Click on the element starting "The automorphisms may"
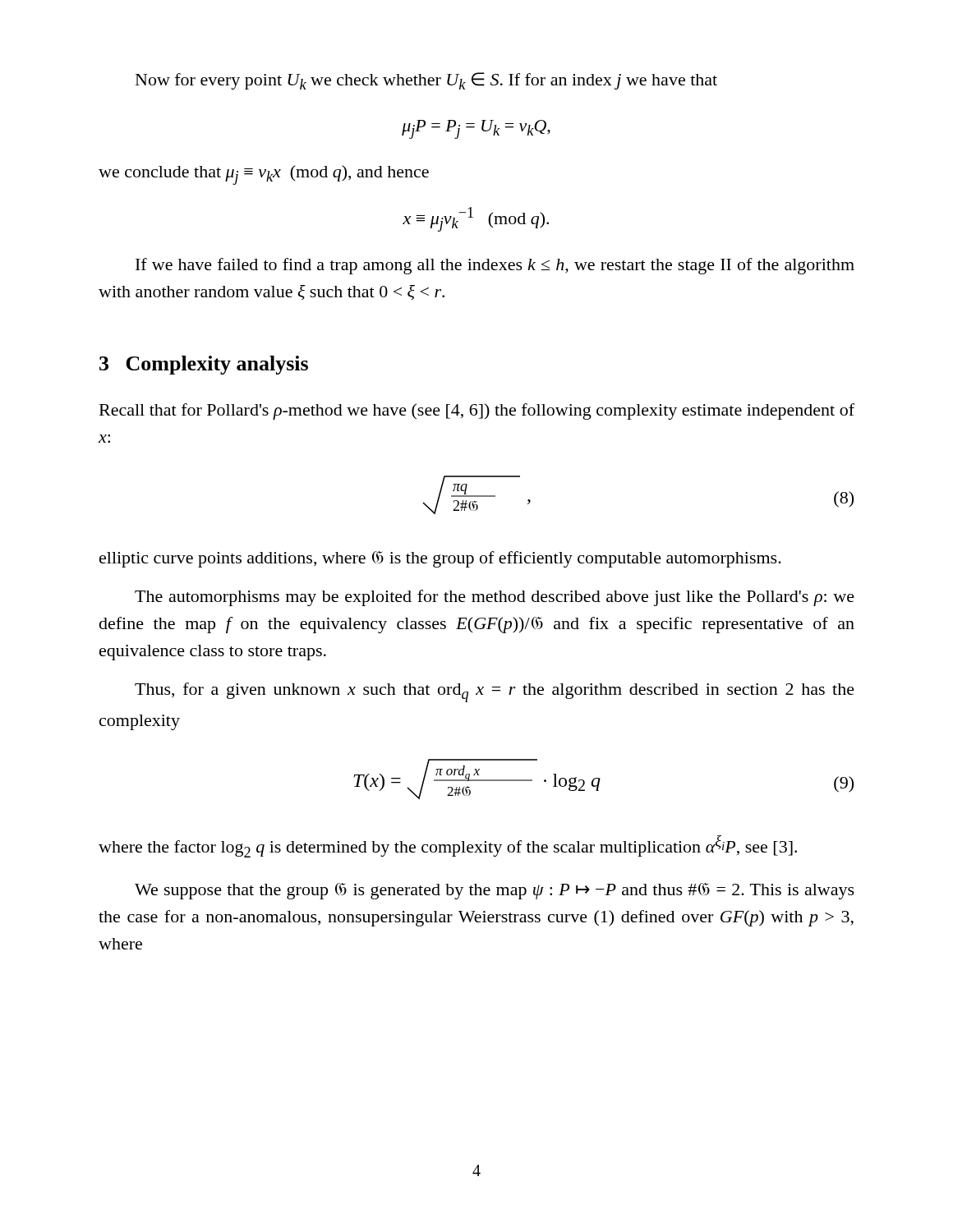Viewport: 953px width, 1232px height. [x=476, y=623]
